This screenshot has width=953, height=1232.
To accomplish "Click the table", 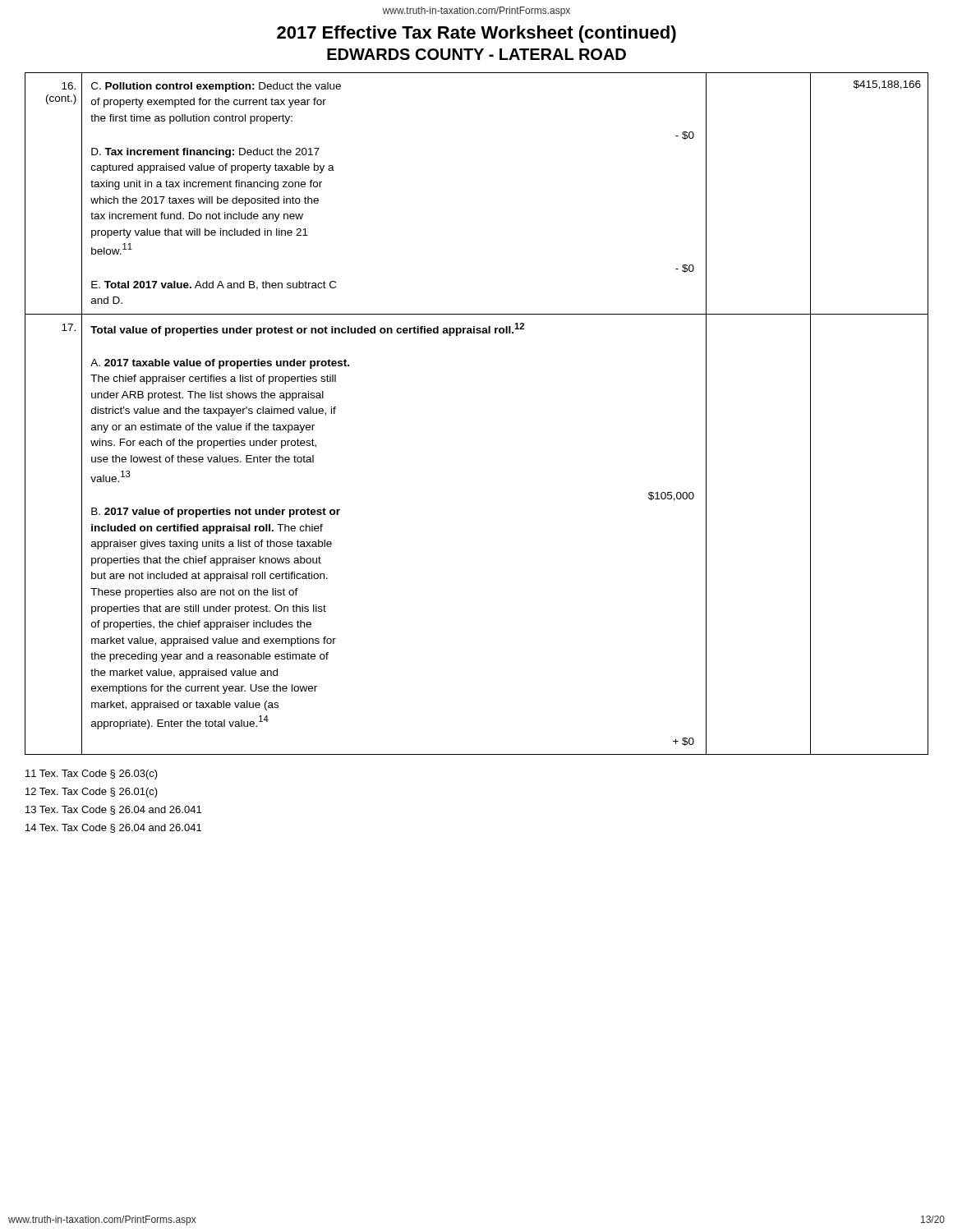I will [x=476, y=413].
